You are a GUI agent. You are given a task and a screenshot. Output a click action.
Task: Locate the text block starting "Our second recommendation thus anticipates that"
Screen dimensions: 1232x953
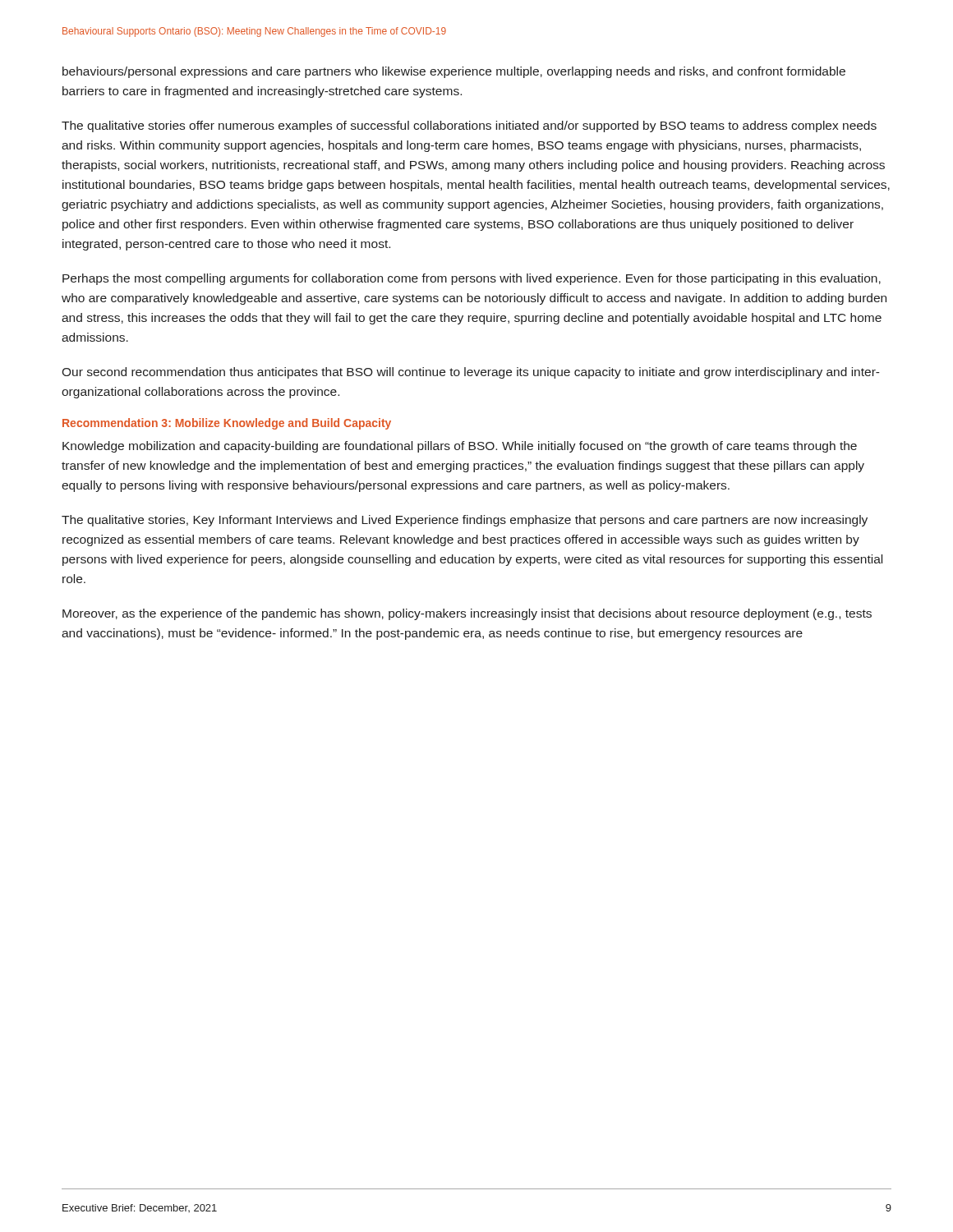[x=471, y=382]
